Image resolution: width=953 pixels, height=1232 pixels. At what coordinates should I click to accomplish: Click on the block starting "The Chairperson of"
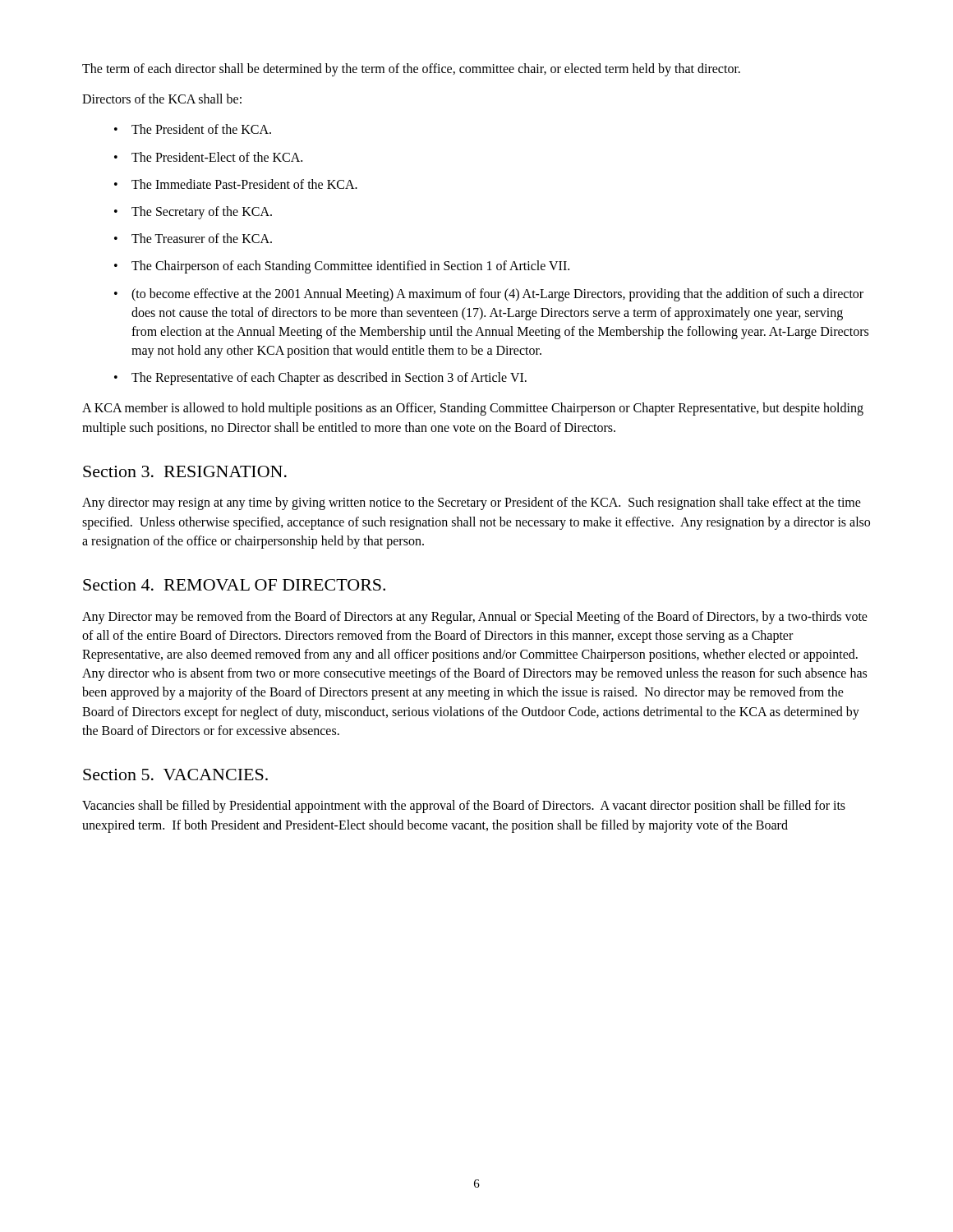[351, 266]
